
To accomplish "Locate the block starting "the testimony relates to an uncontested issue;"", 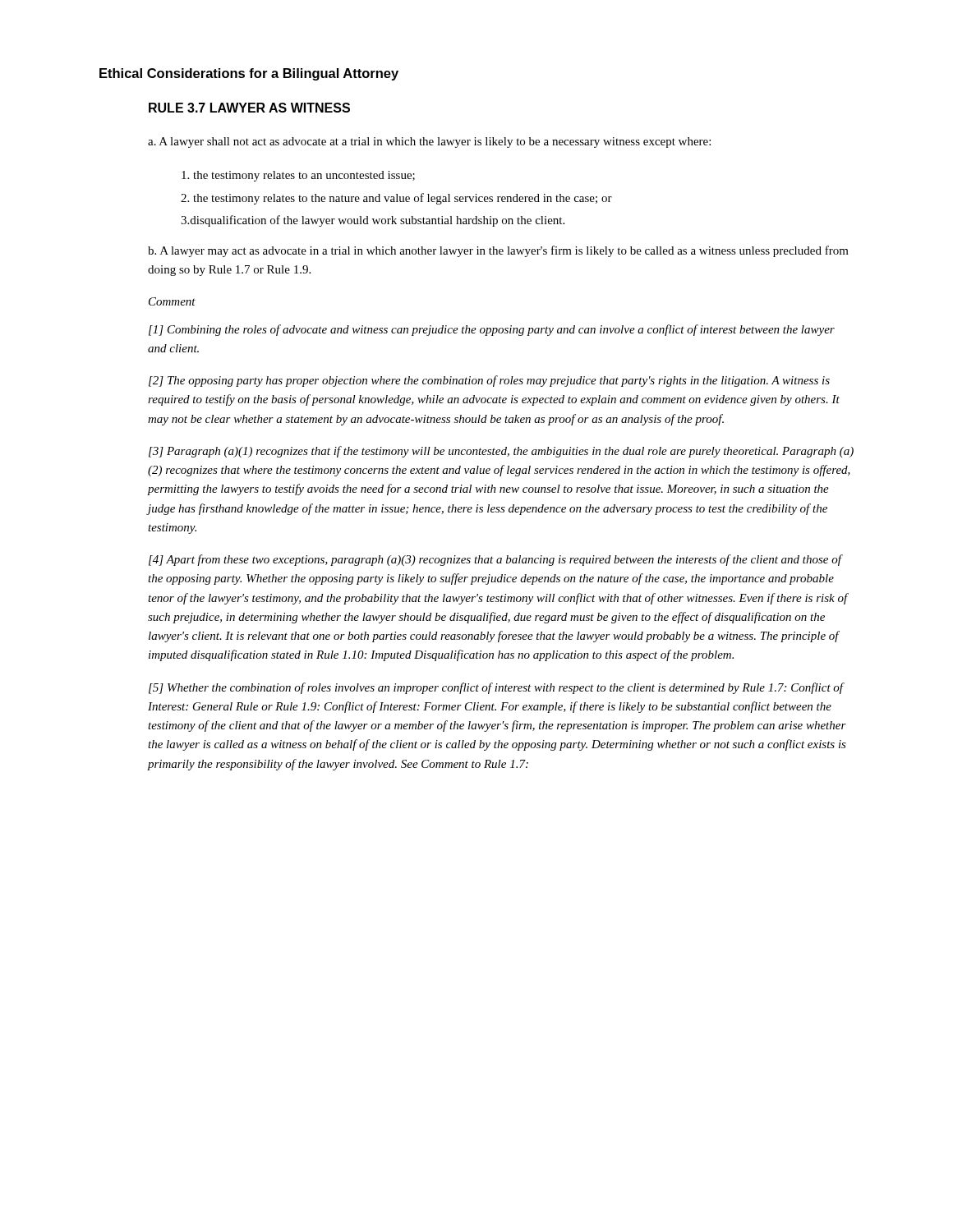I will tap(298, 175).
